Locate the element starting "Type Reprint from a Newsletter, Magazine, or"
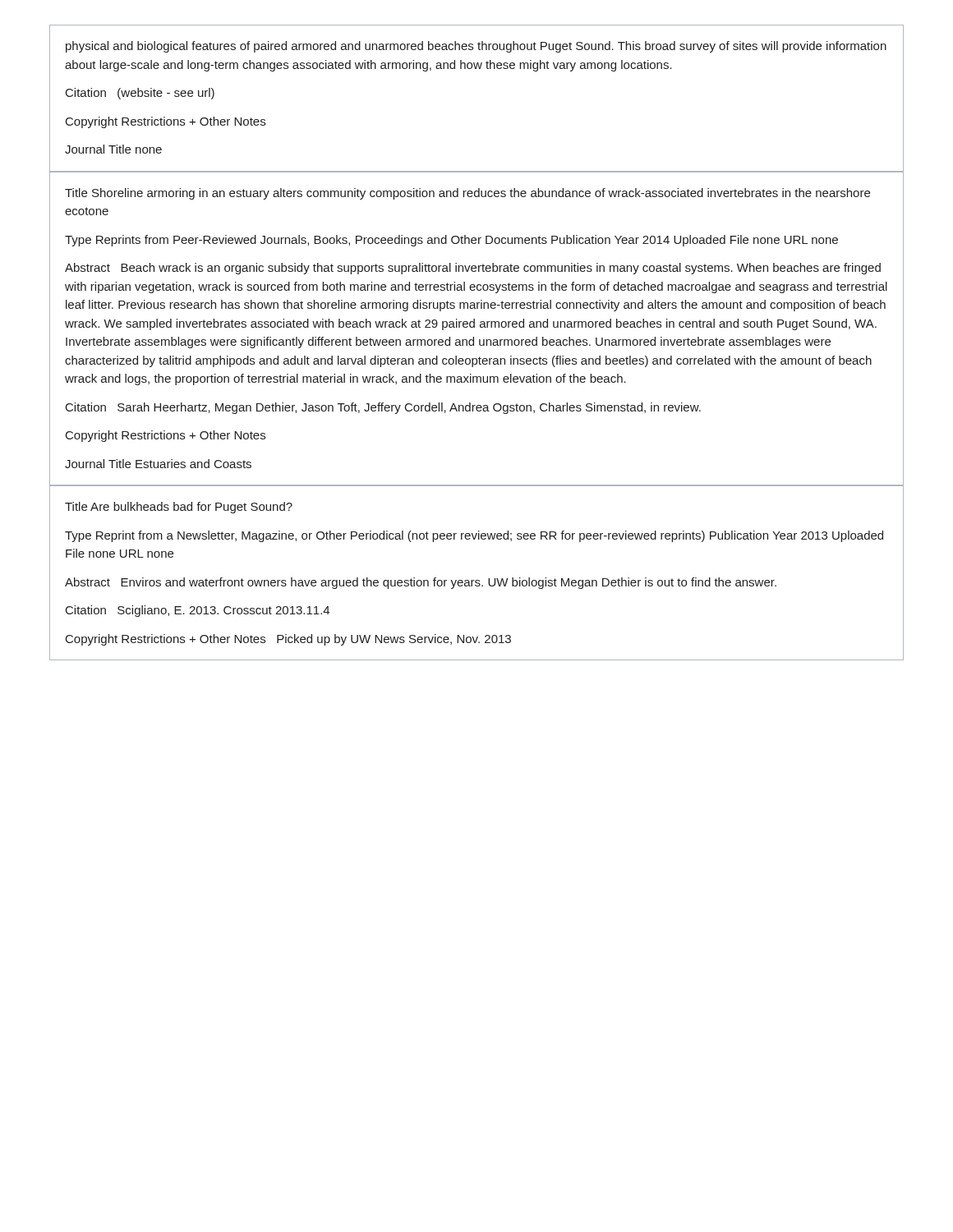The width and height of the screenshot is (953, 1232). (x=474, y=544)
